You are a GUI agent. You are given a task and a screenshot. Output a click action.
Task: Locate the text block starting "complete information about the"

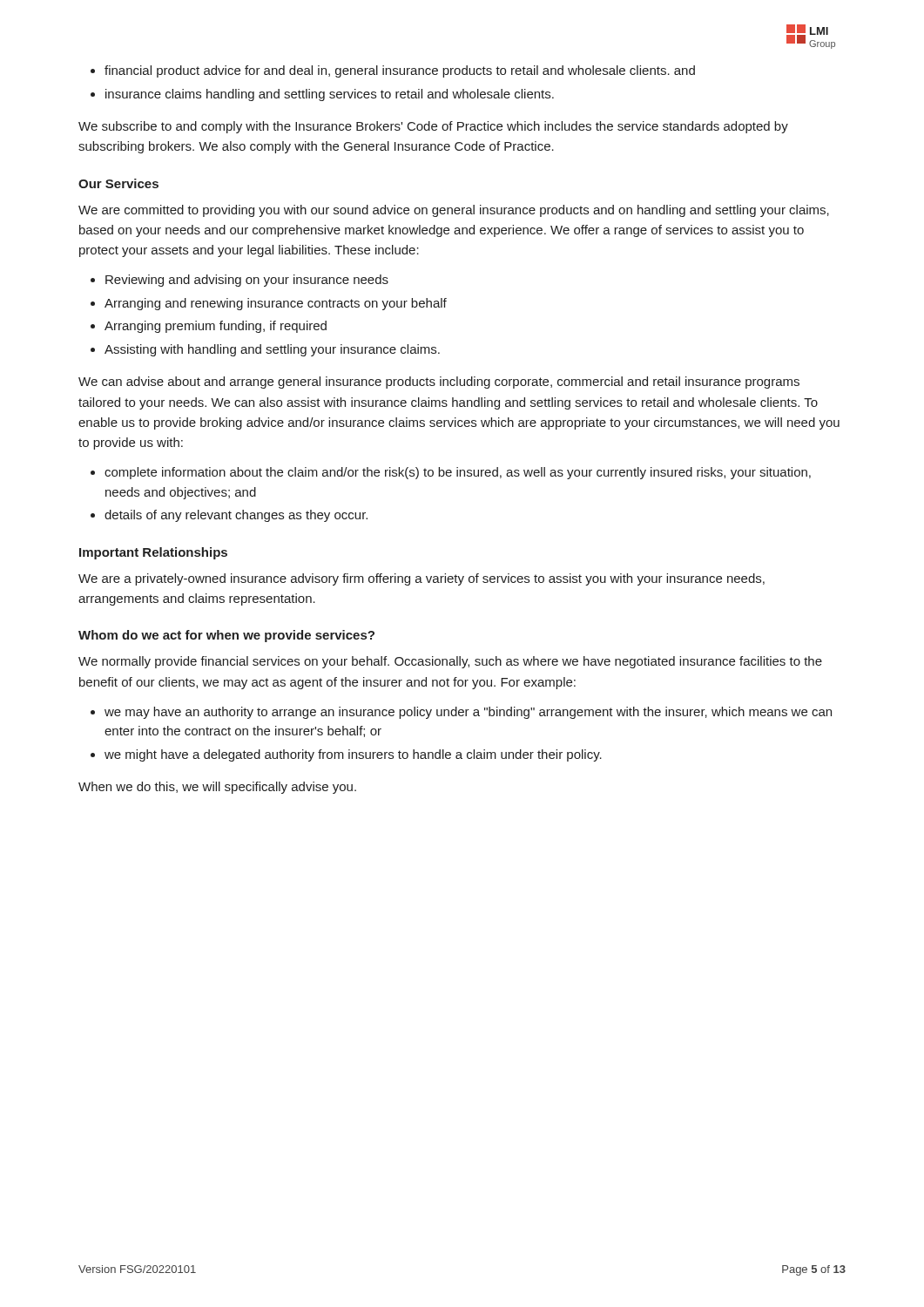475,483
